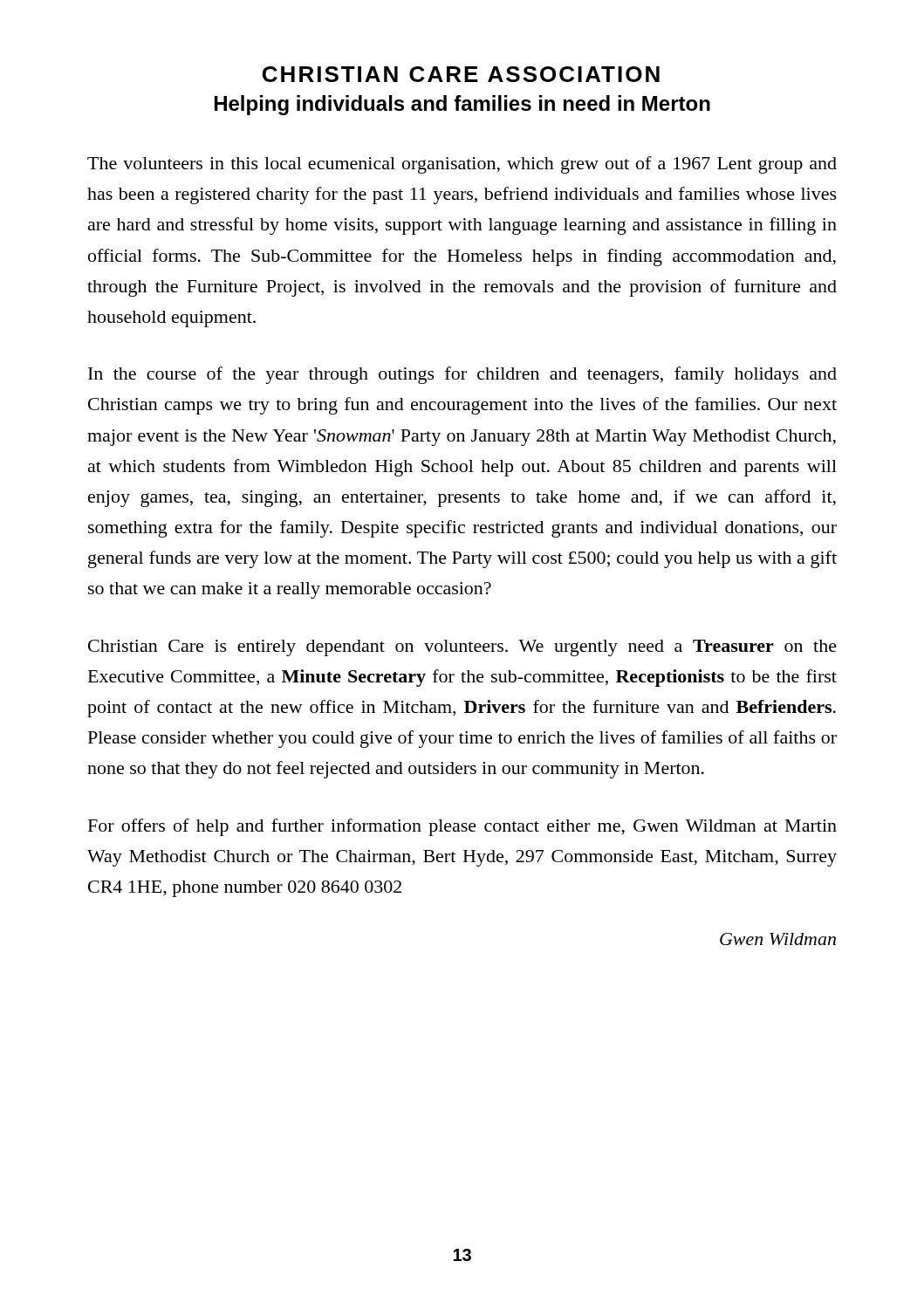The image size is (924, 1309).
Task: Select the block starting "Christian Care is entirely dependant on volunteers."
Action: [x=462, y=706]
